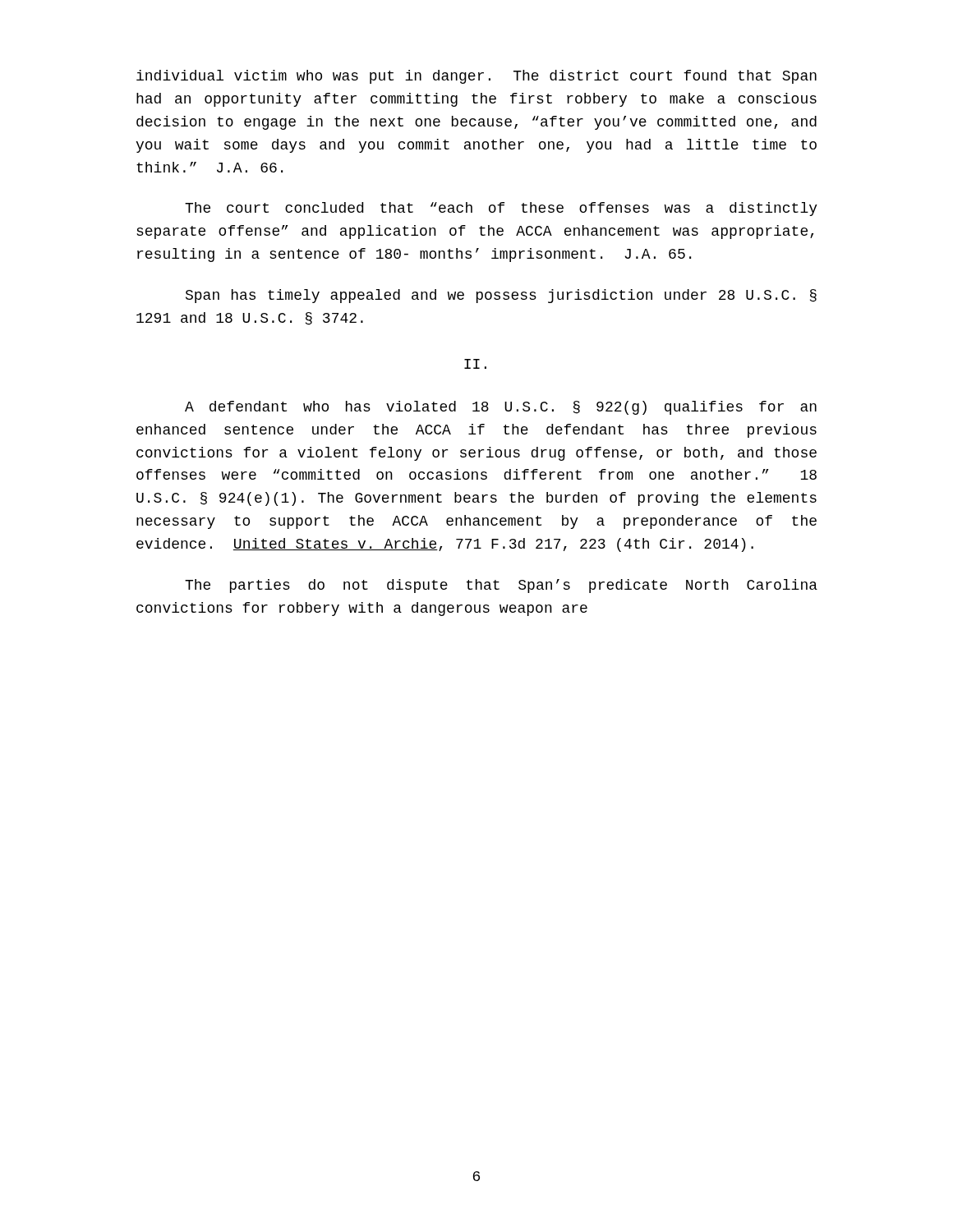Locate the text block containing "The court concluded that “each of these offenses"
This screenshot has width=953, height=1232.
tap(476, 232)
